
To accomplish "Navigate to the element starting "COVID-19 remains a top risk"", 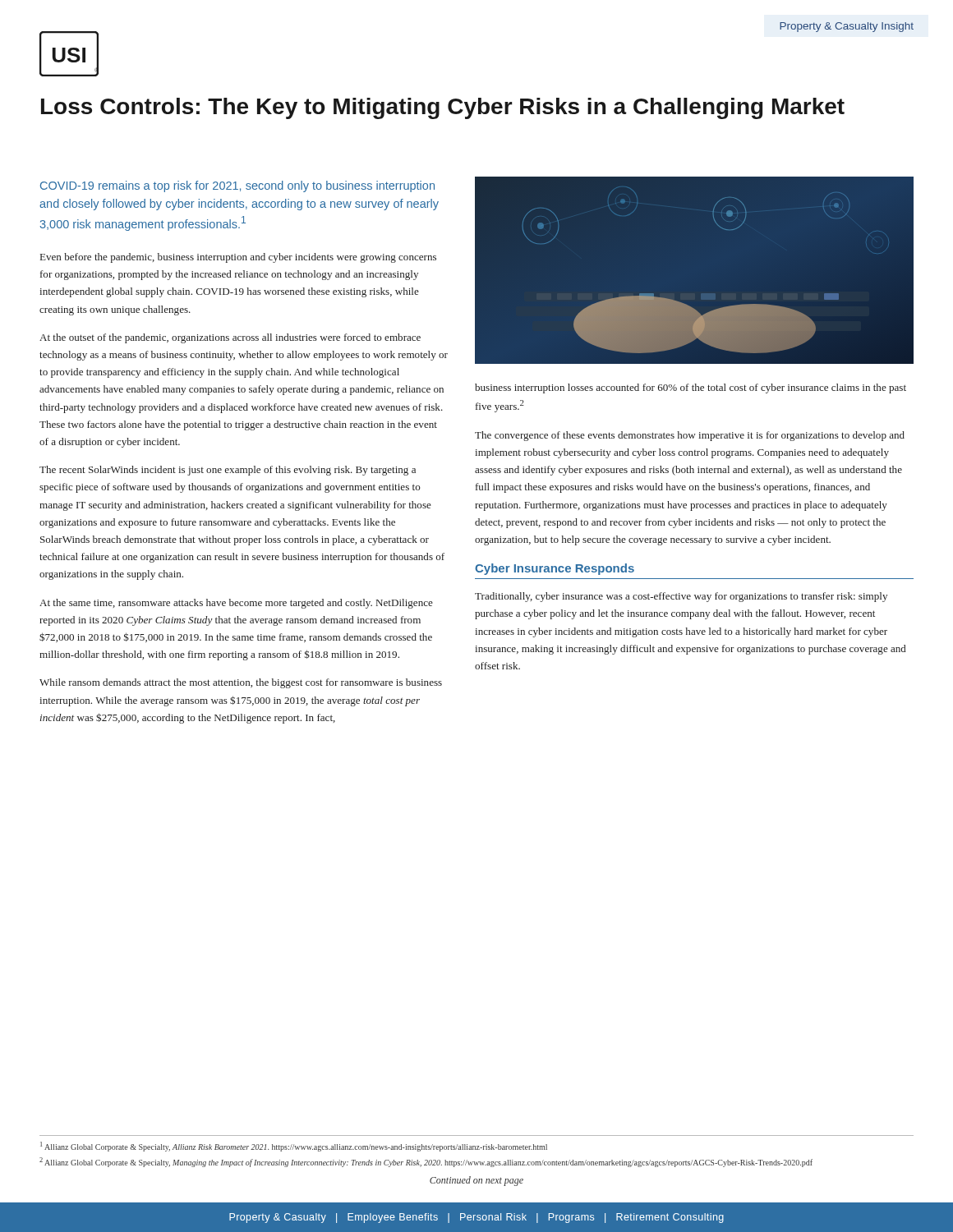I will point(239,205).
